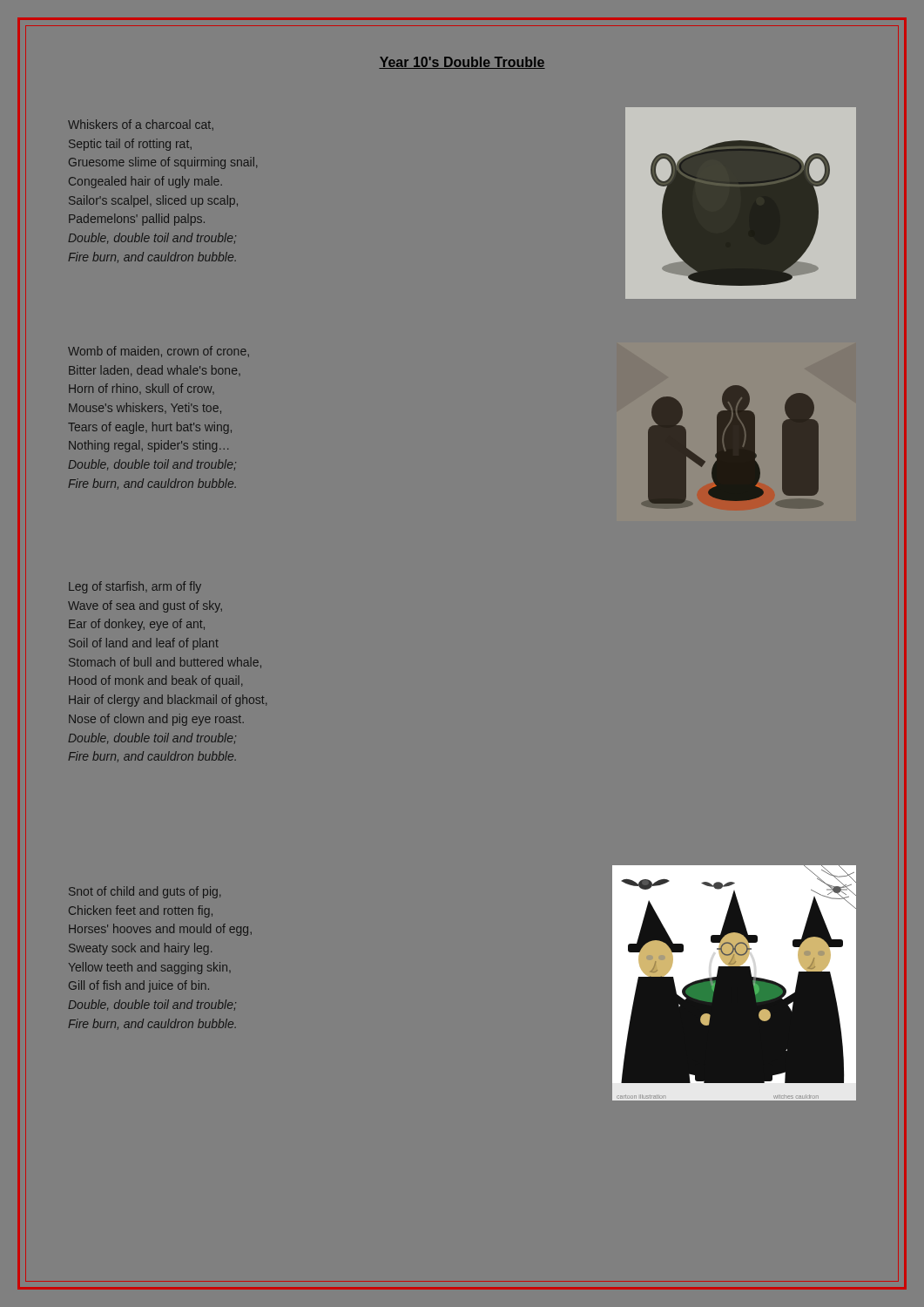Find the text starting "Whiskers of a charcoal cat, Septic tail of"
This screenshot has height=1307, width=924.
point(163,191)
